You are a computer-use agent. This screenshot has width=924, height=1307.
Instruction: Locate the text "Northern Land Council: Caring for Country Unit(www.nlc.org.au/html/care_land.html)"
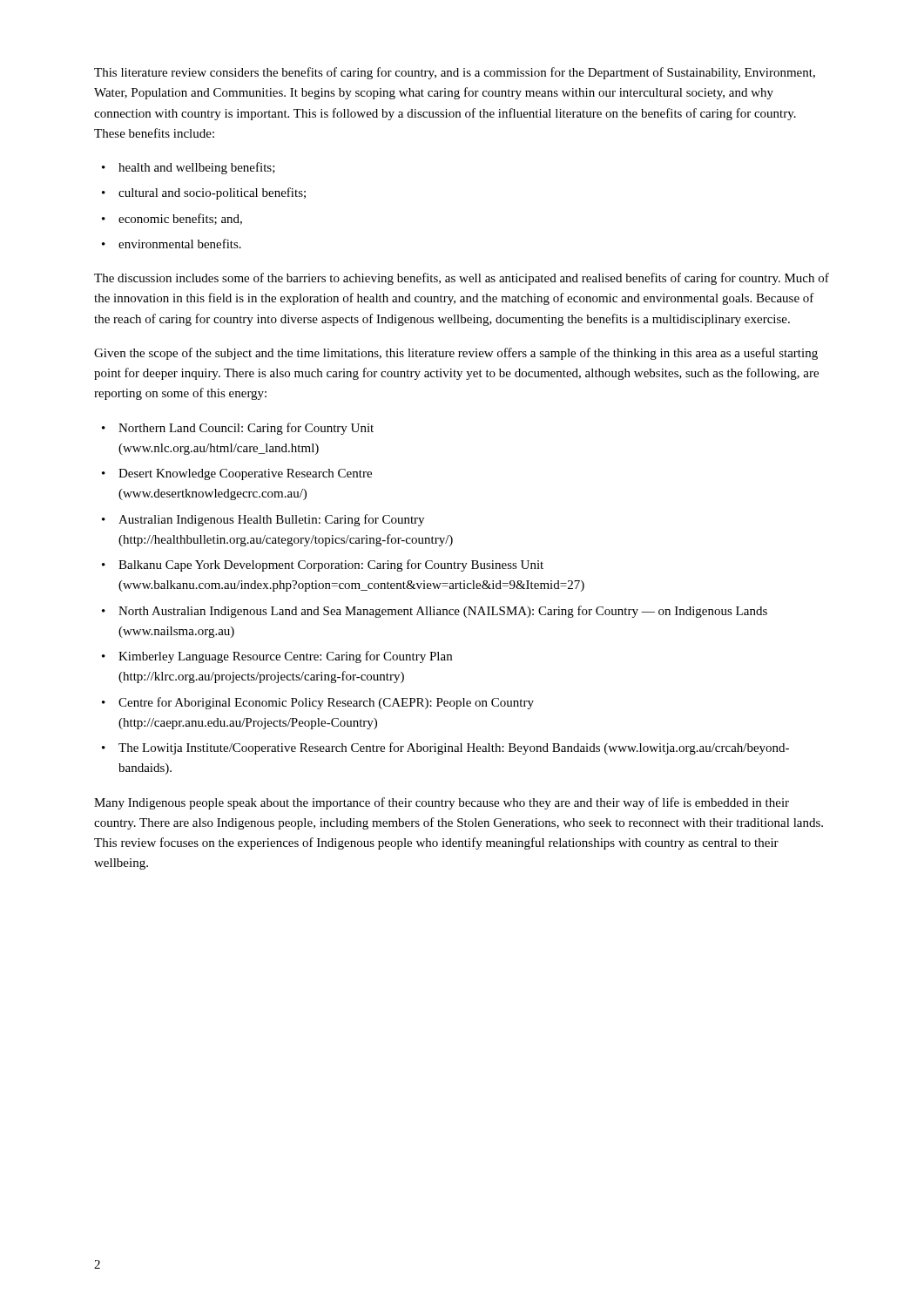246,438
